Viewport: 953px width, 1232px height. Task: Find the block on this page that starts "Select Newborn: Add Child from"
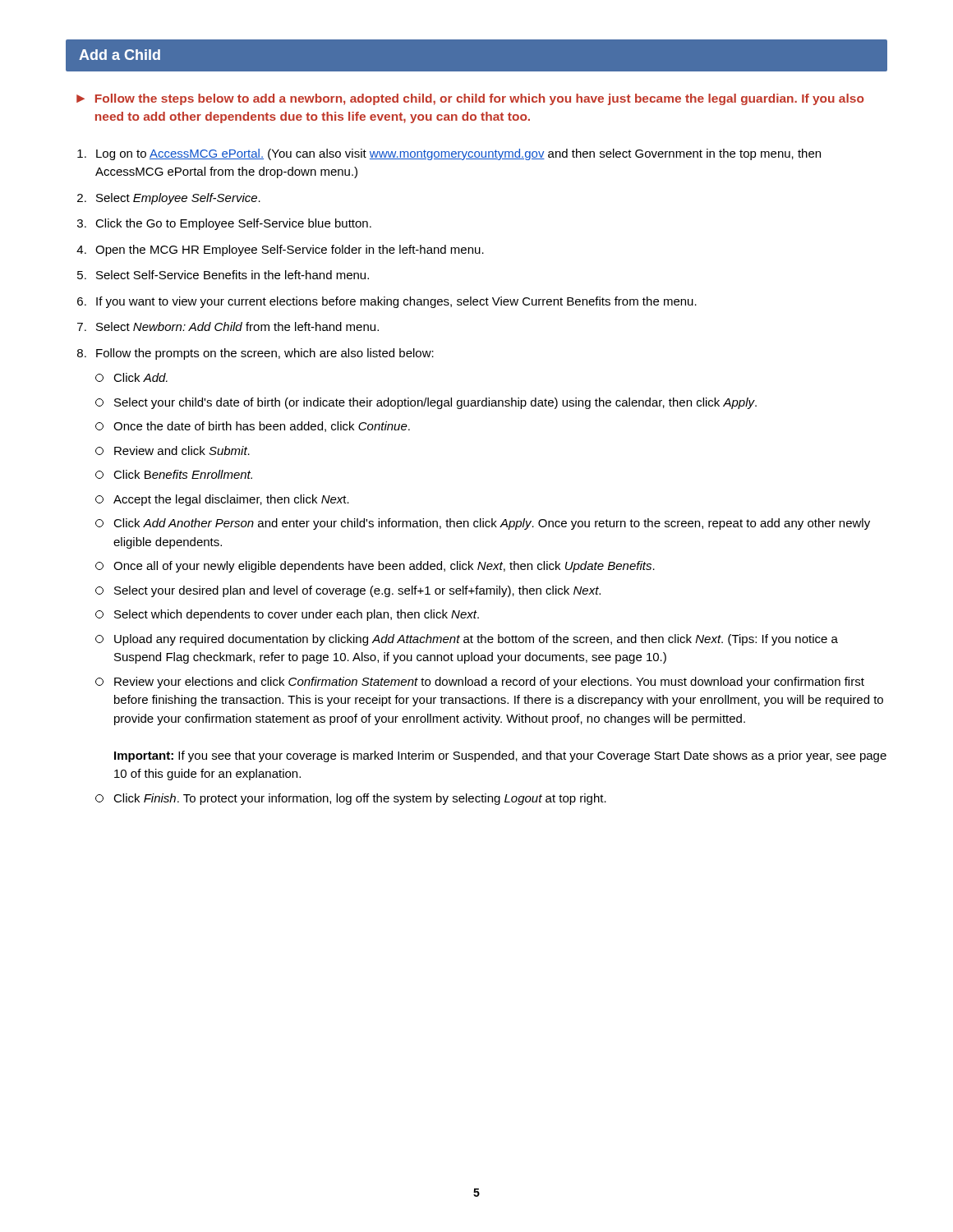238,327
